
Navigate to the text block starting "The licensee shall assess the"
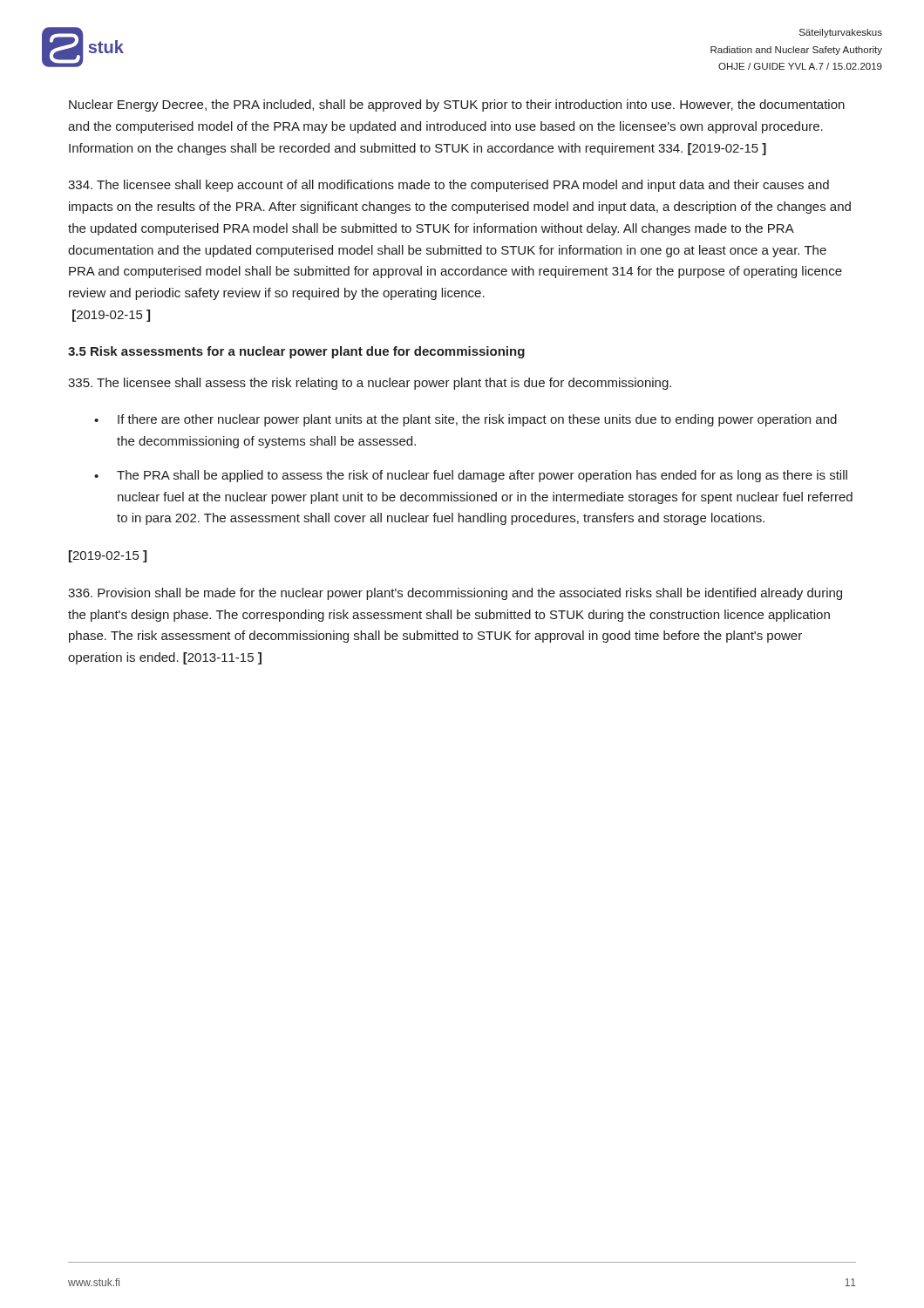pos(370,382)
